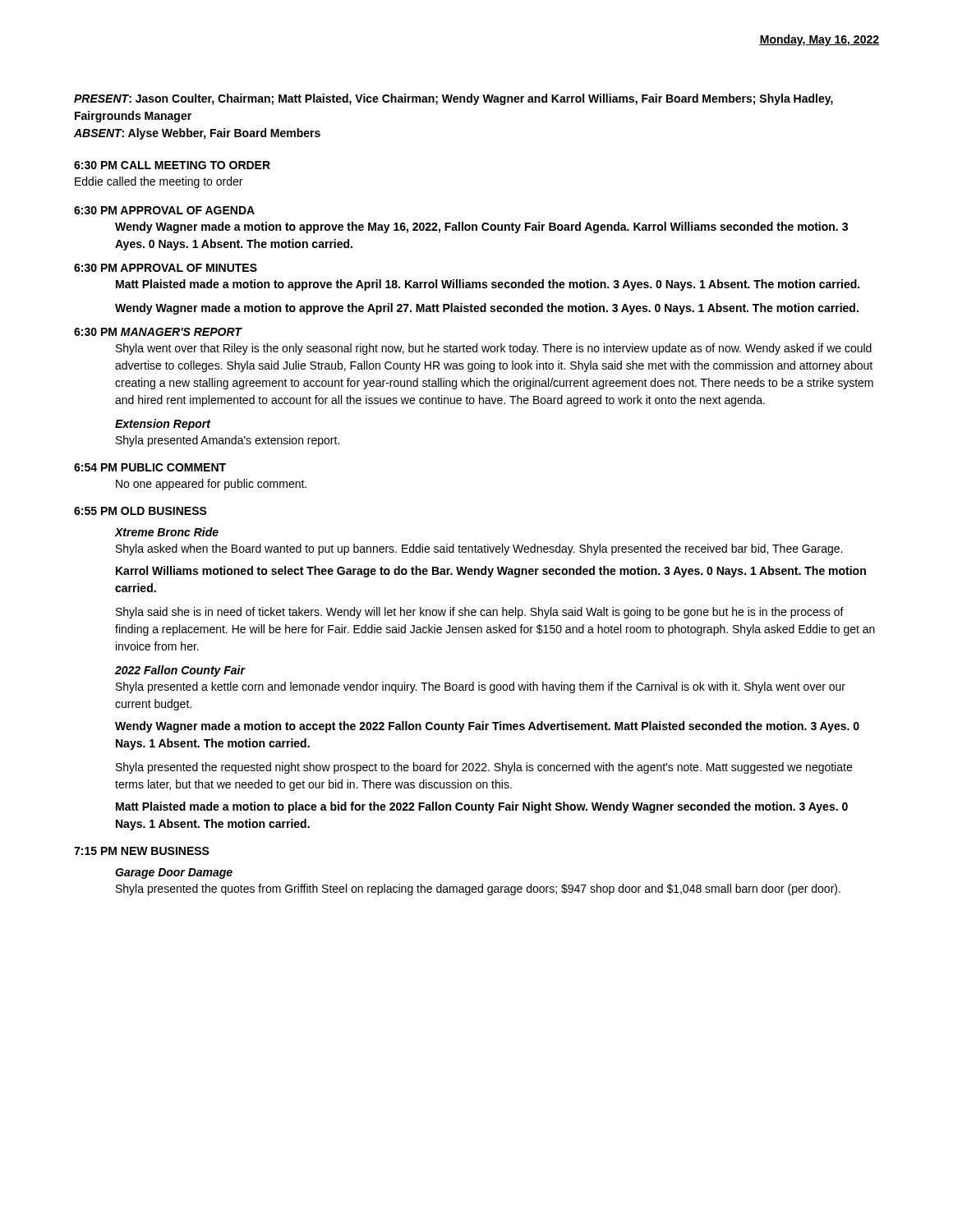The width and height of the screenshot is (953, 1232).
Task: Point to the text block starting "6:54 PM PUBLIC COMMENT"
Action: [150, 467]
